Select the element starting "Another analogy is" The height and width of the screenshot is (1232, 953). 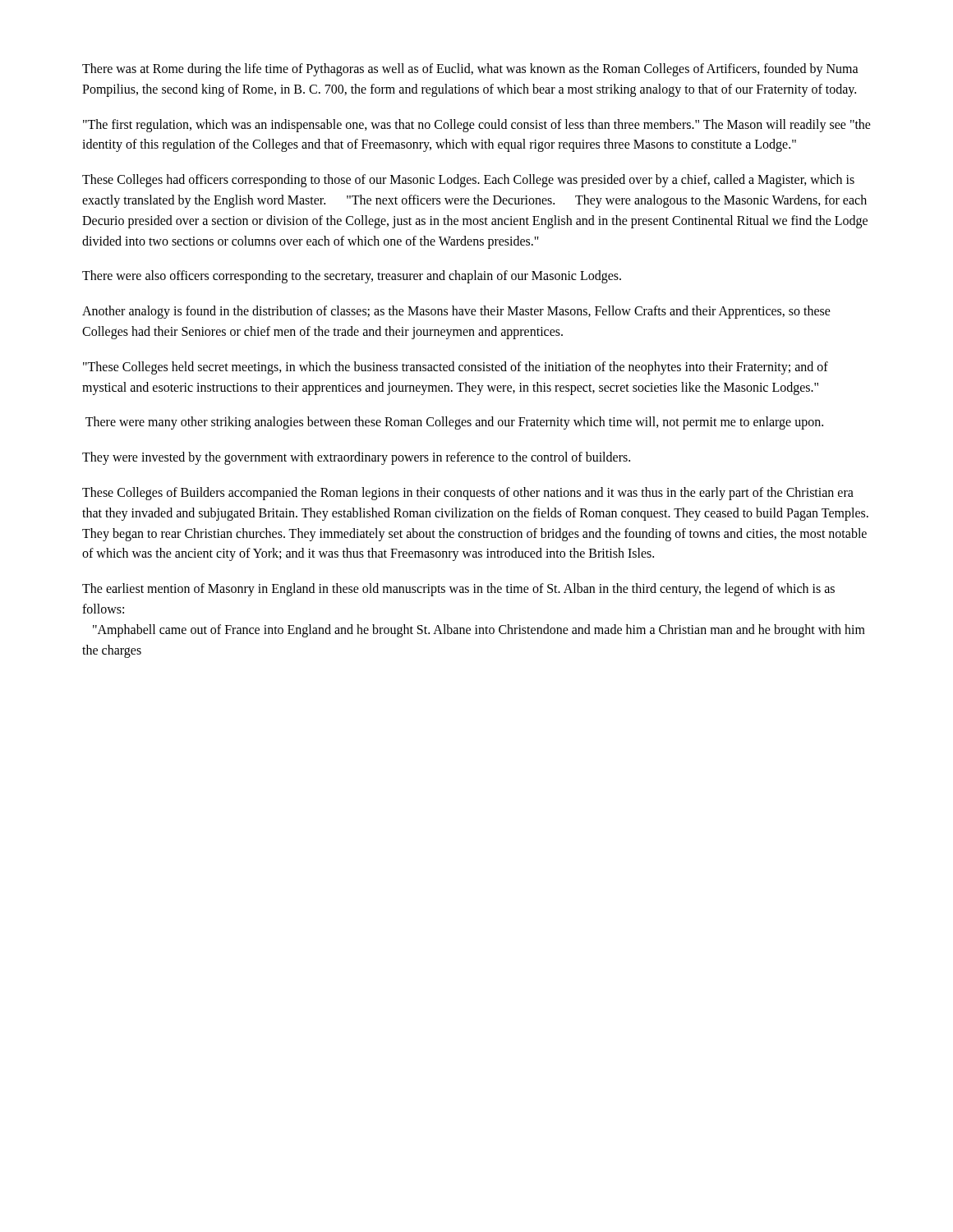click(456, 321)
